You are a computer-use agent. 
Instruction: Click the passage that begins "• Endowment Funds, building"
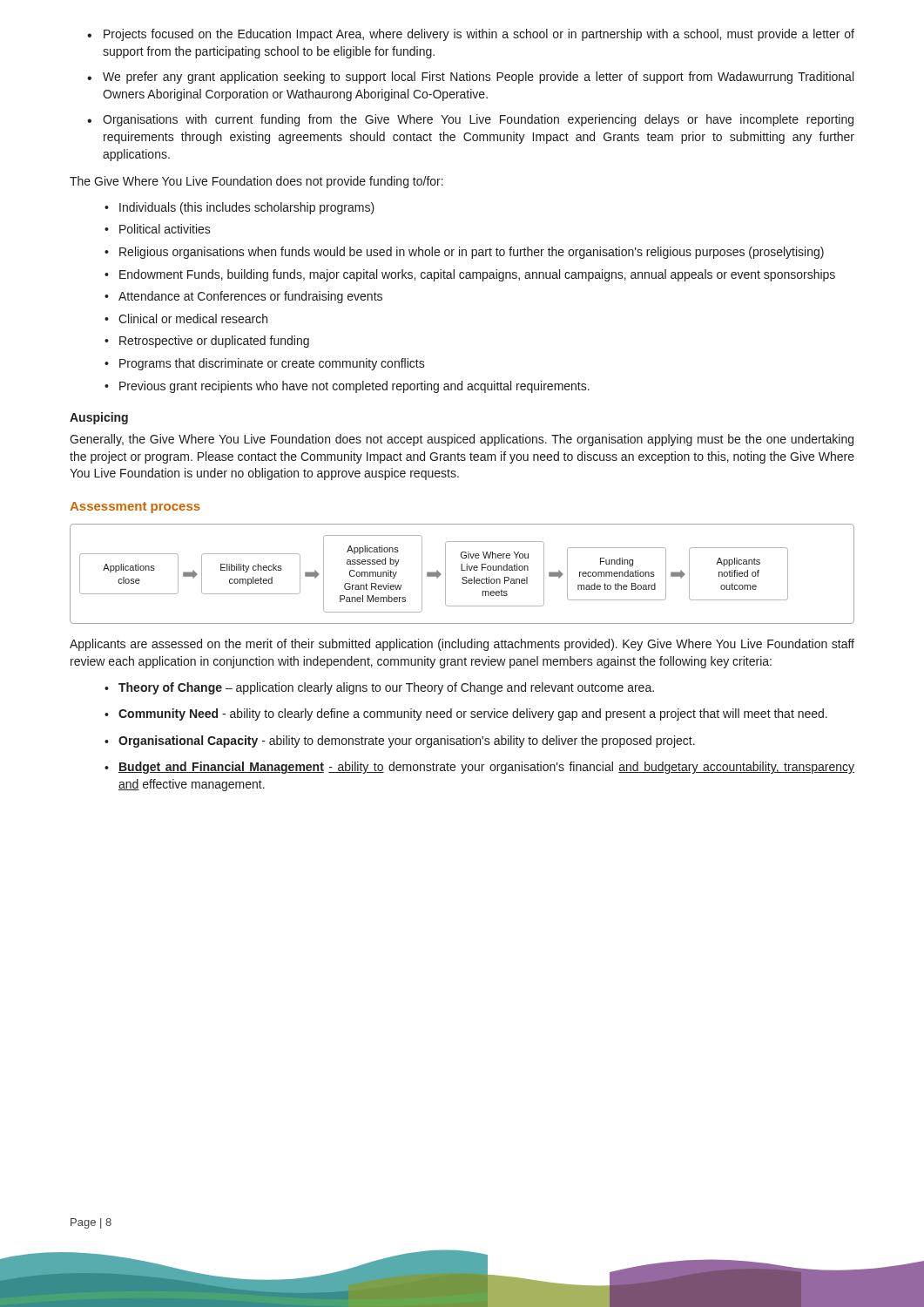click(470, 275)
